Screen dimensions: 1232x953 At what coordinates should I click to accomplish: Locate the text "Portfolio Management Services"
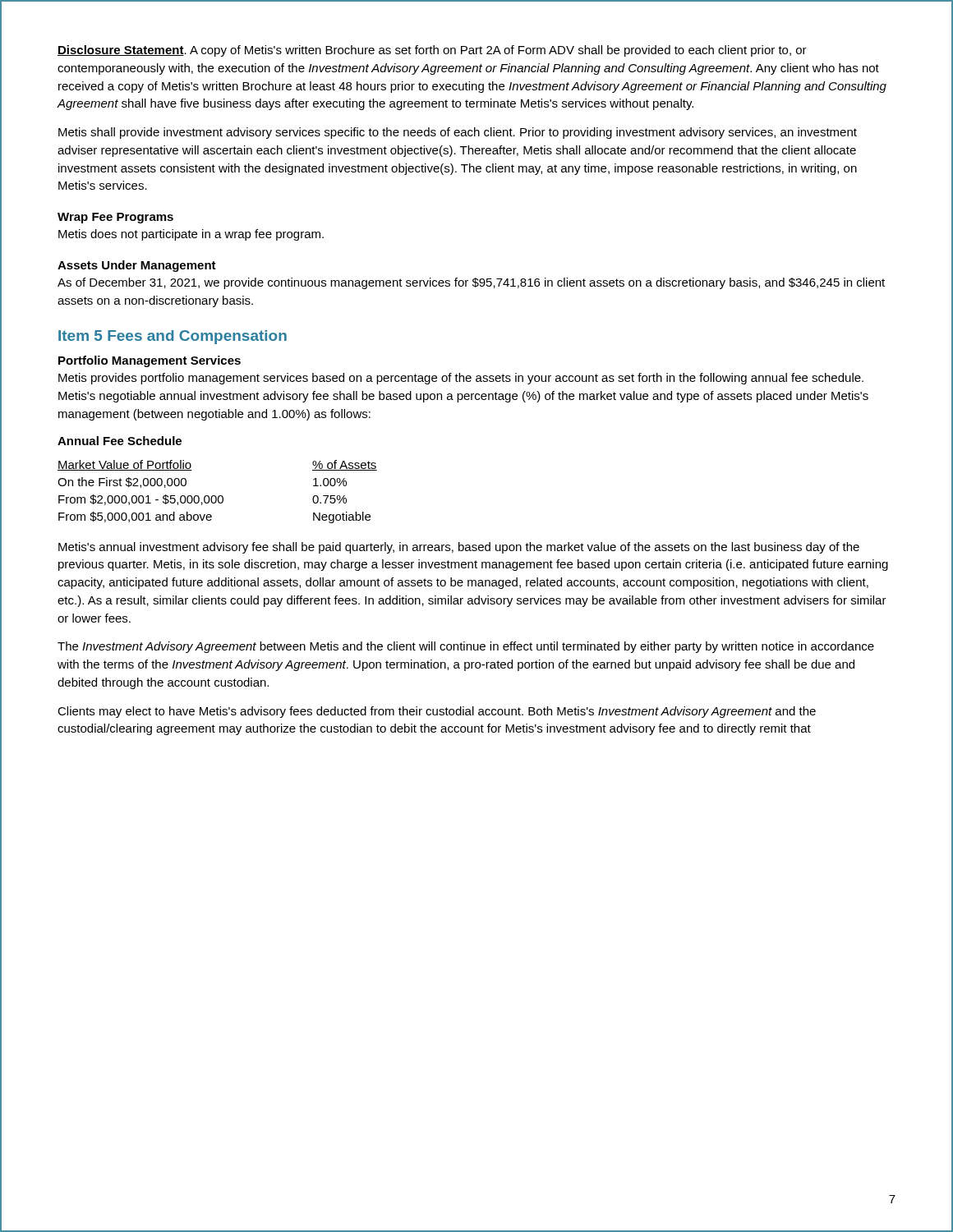pyautogui.click(x=149, y=360)
